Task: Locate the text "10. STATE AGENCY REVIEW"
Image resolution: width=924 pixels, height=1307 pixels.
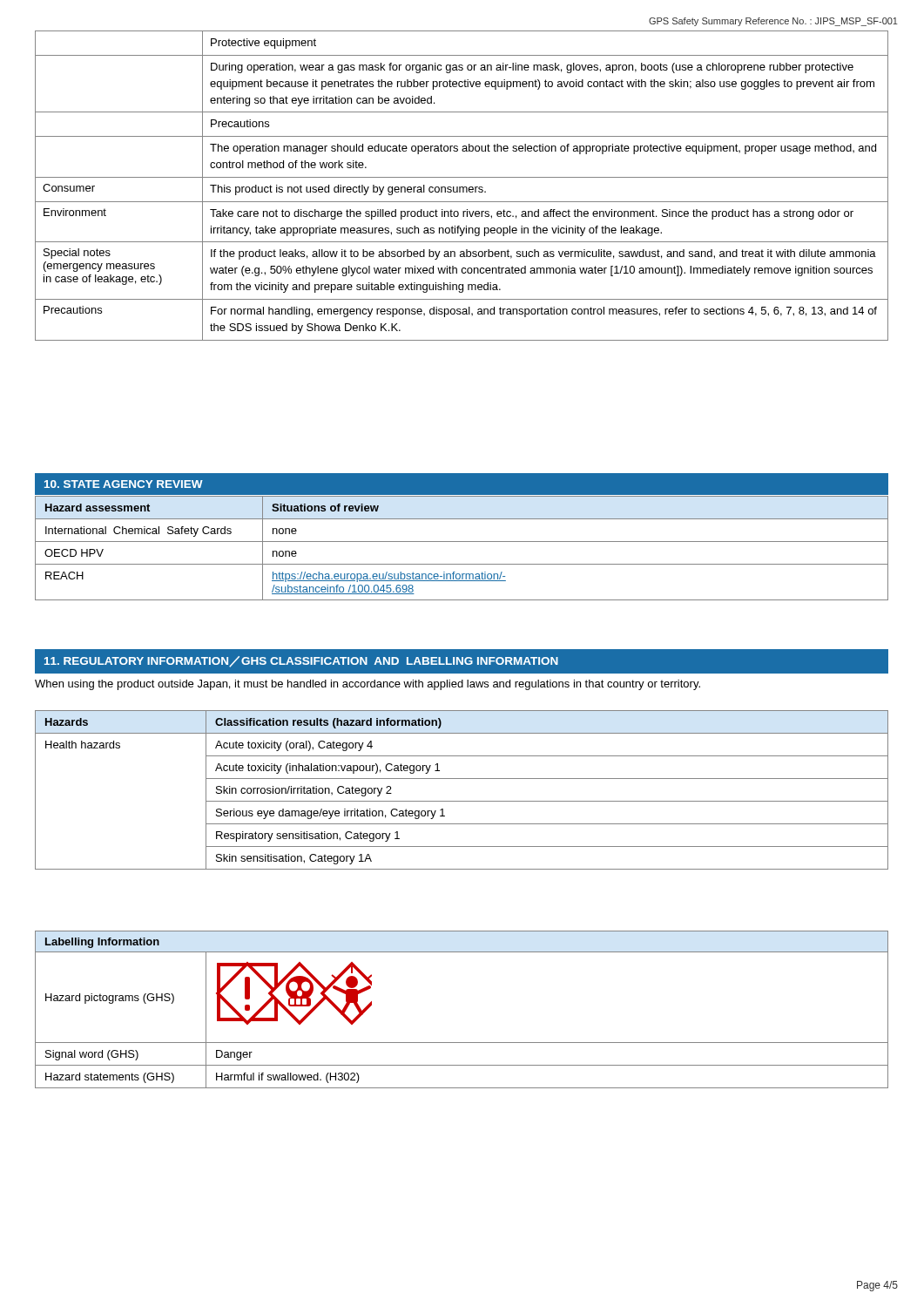Action: [123, 484]
